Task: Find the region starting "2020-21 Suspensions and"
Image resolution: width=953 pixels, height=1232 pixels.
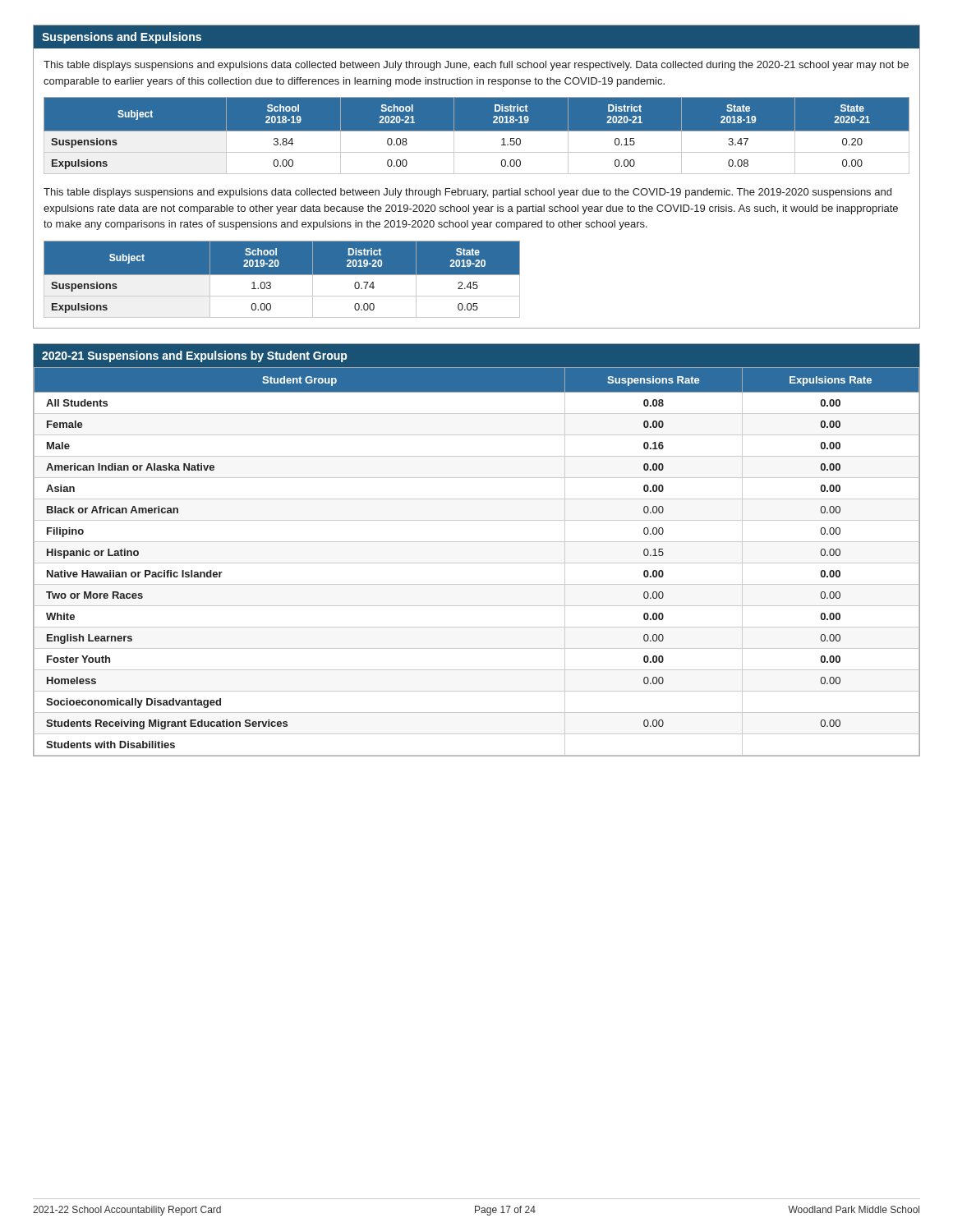Action: point(195,355)
